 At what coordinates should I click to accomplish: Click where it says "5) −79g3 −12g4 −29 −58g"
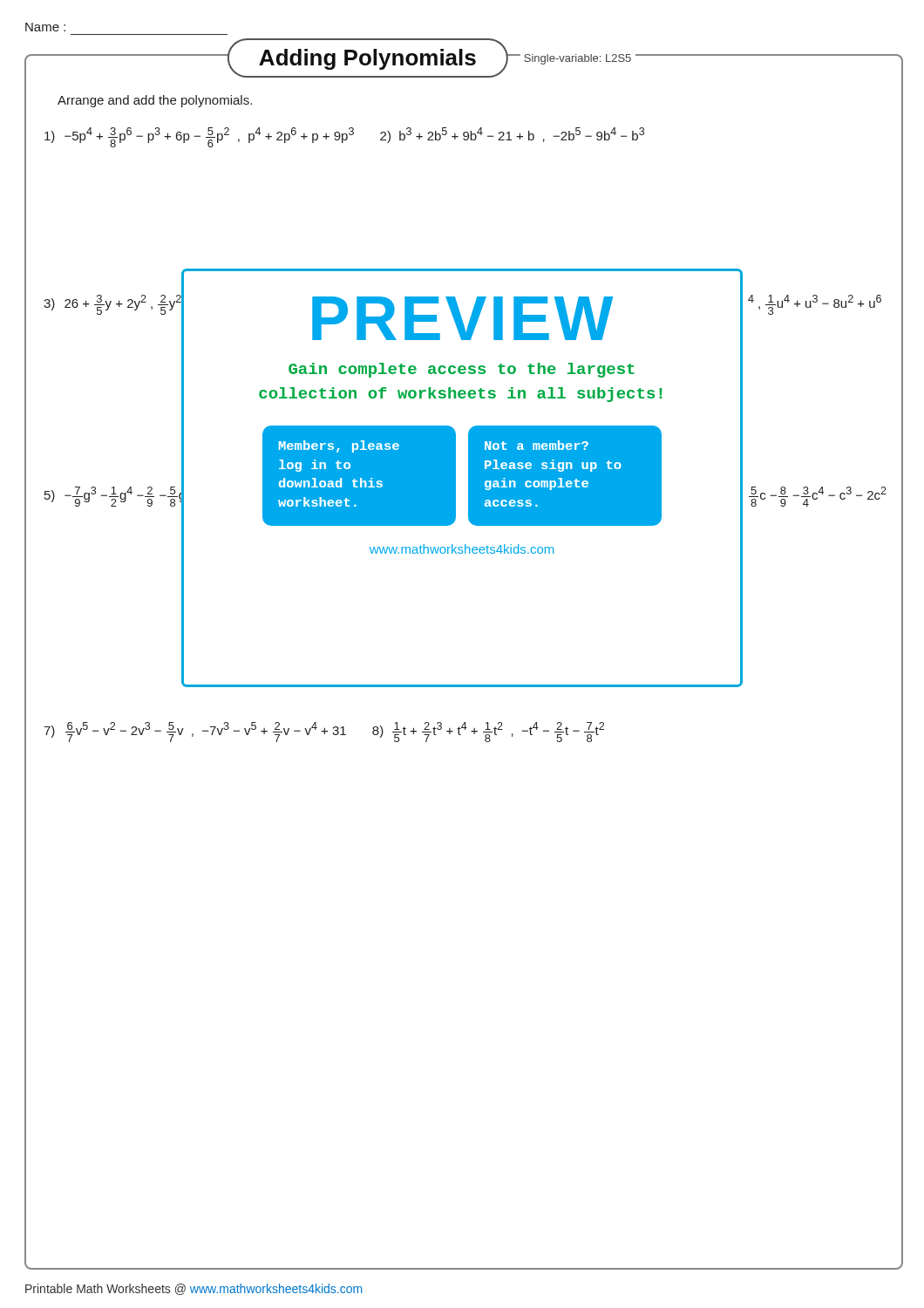[115, 497]
